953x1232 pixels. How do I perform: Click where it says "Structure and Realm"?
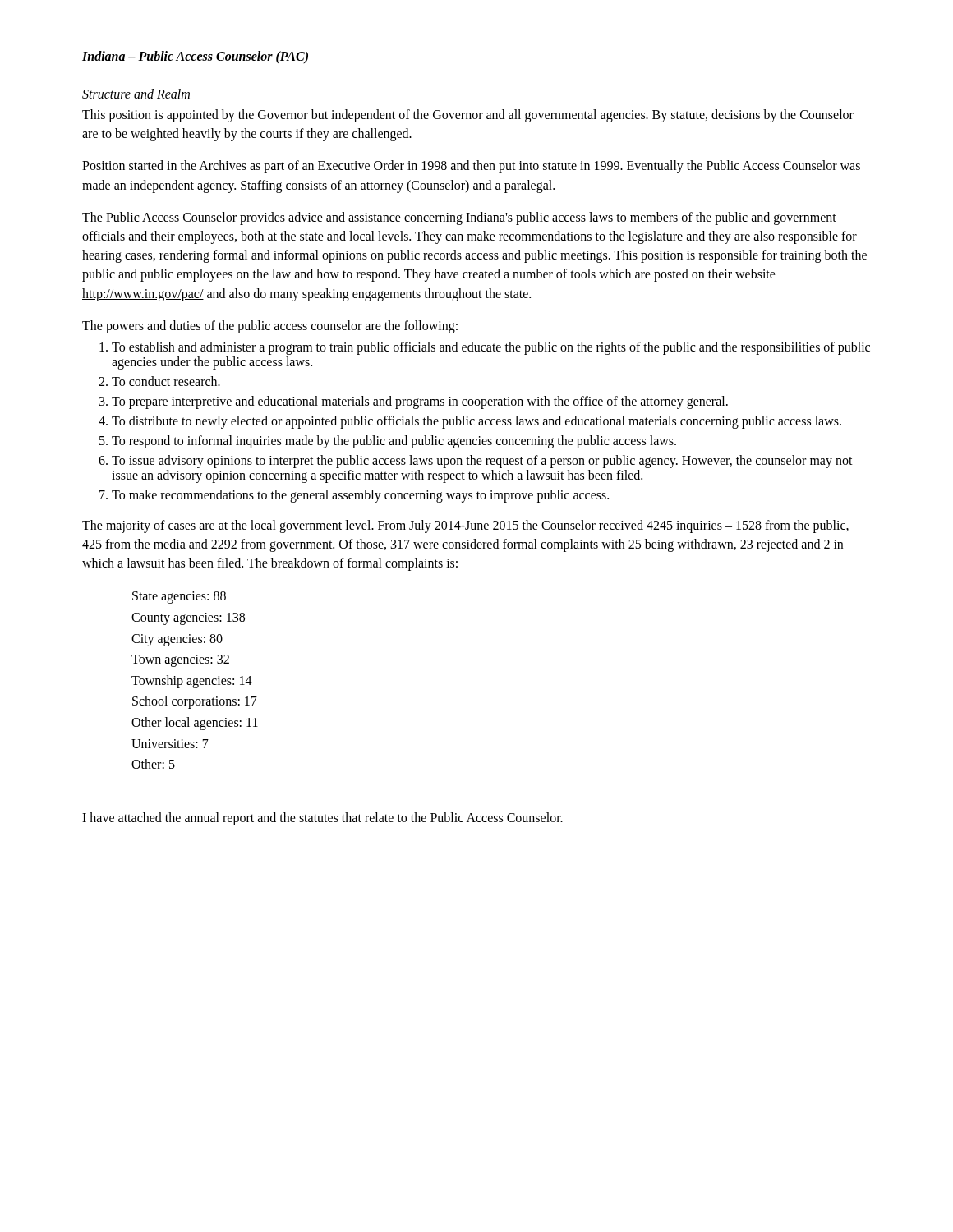pos(136,94)
